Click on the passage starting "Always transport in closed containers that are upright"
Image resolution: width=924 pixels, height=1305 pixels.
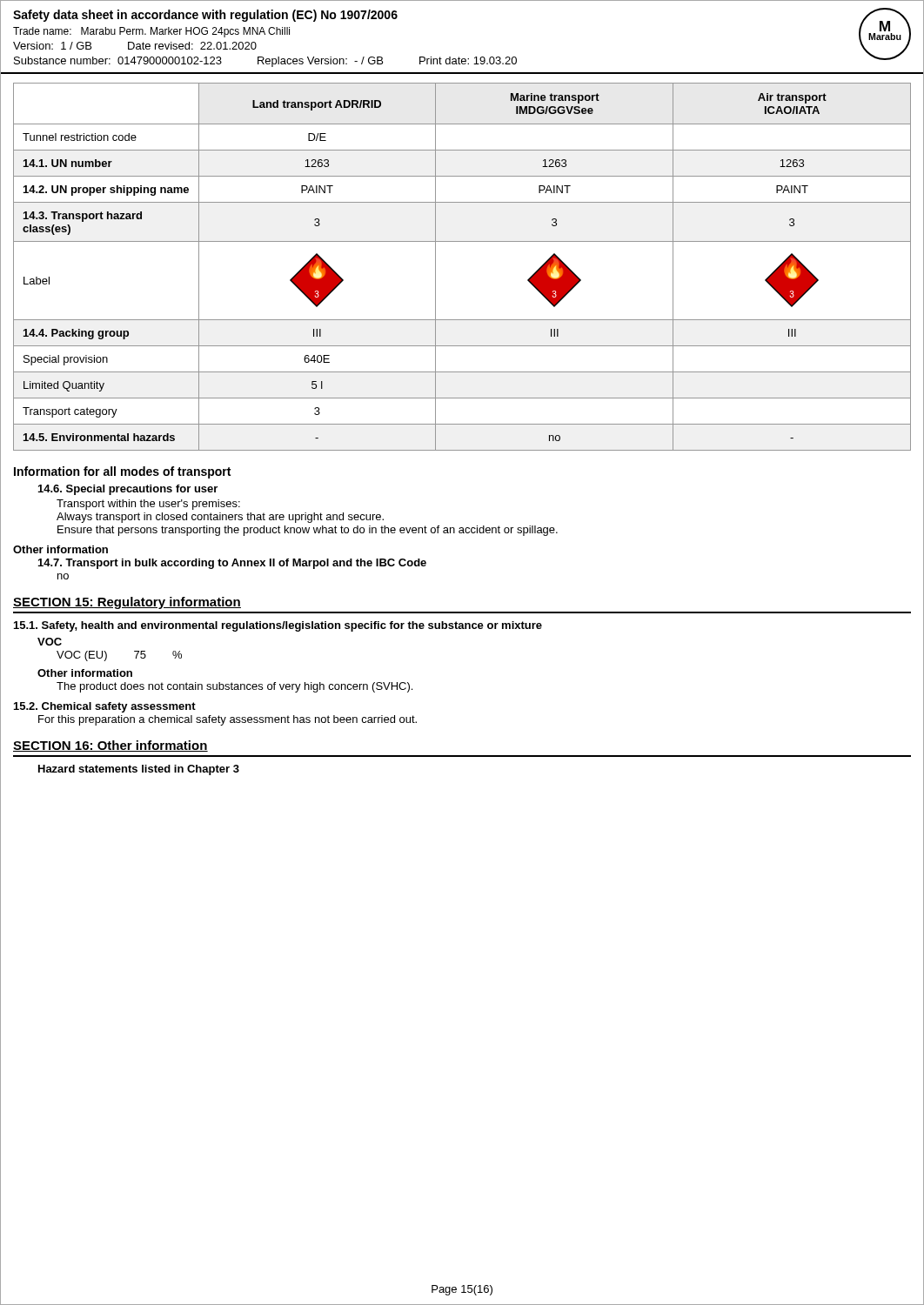pos(221,516)
